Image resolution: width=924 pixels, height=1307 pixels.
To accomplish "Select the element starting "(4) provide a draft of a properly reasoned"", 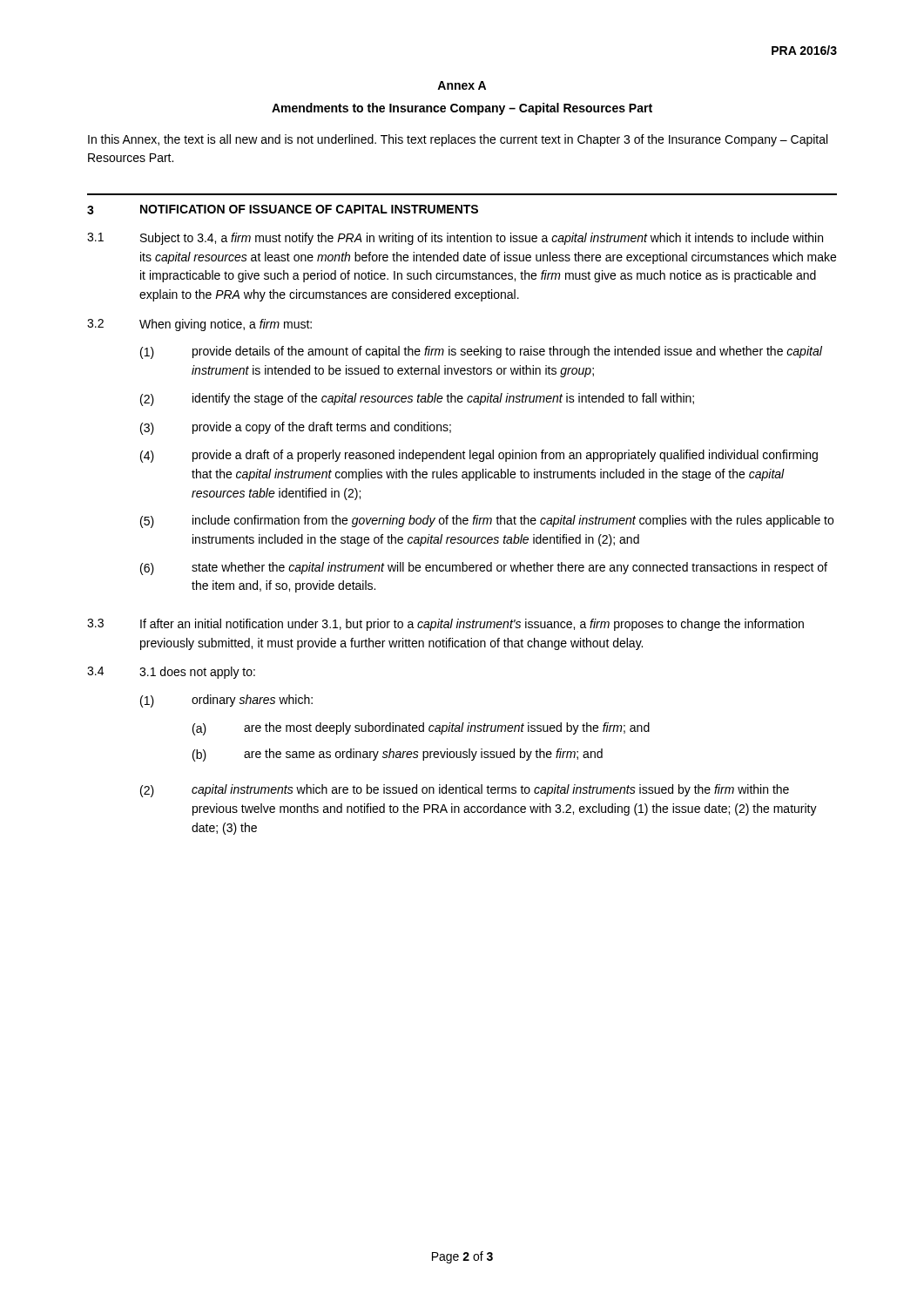I will pos(488,475).
